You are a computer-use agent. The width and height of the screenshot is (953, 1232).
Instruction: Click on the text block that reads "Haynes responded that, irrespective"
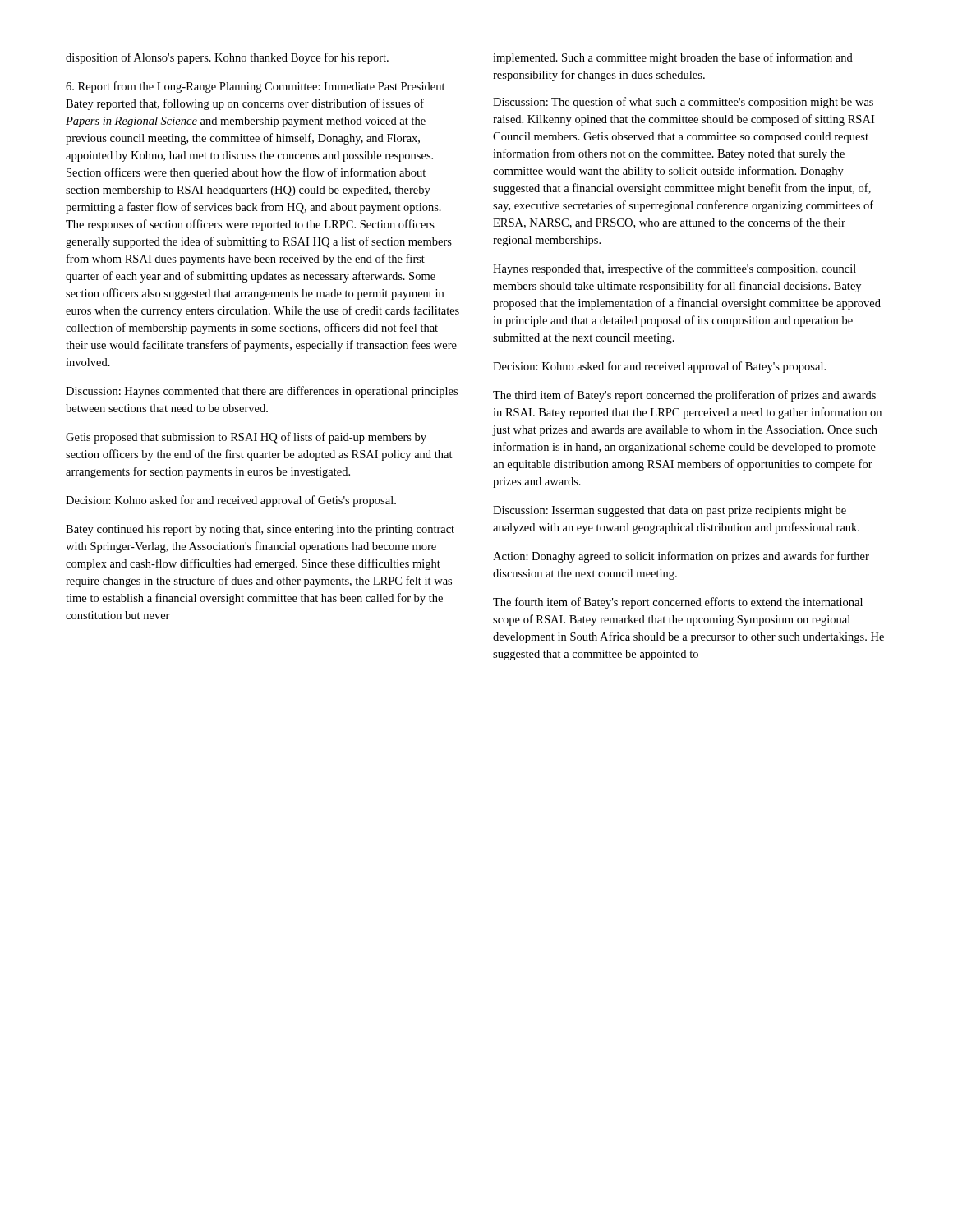tap(690, 304)
